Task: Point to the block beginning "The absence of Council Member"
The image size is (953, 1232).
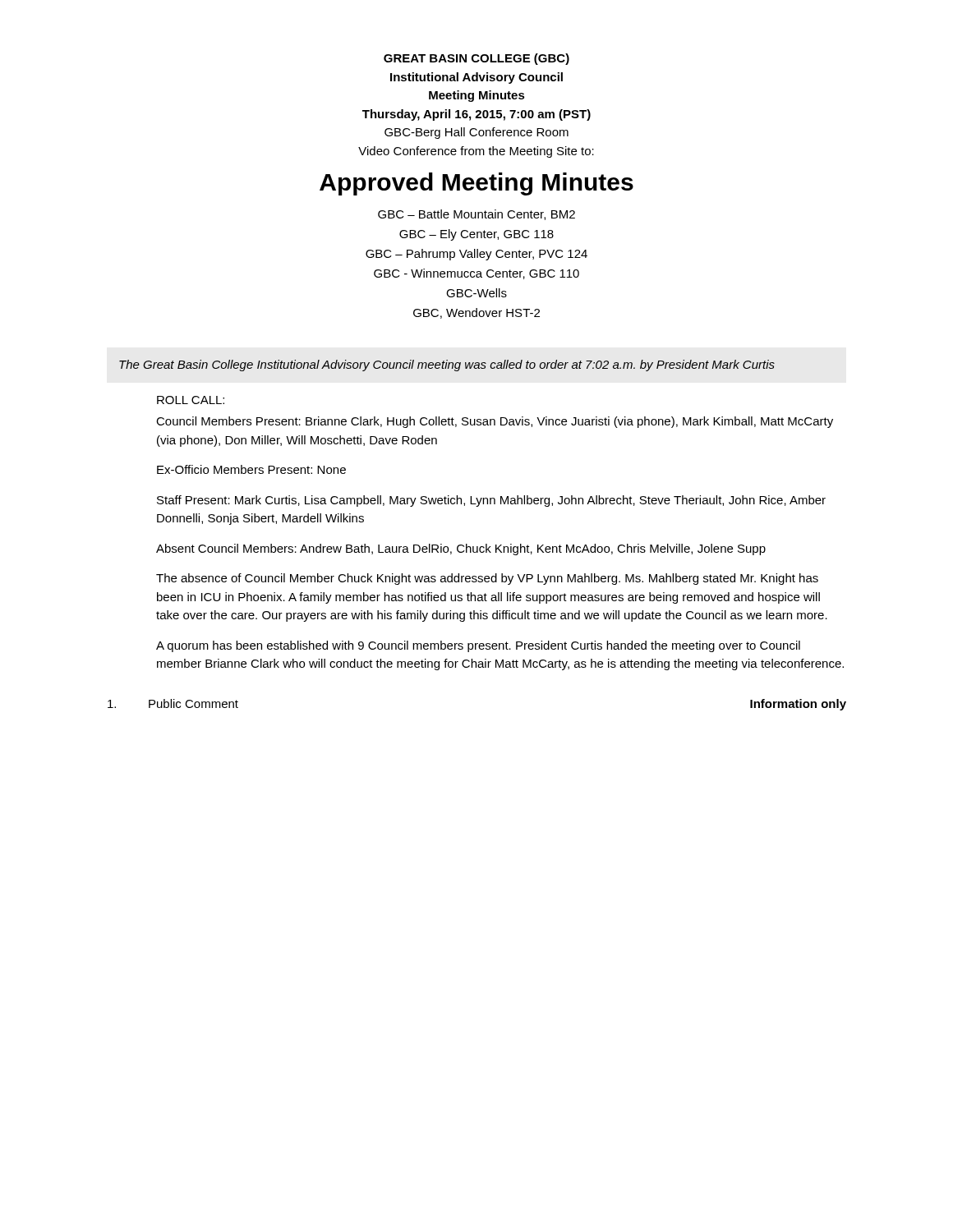Action: 492,596
